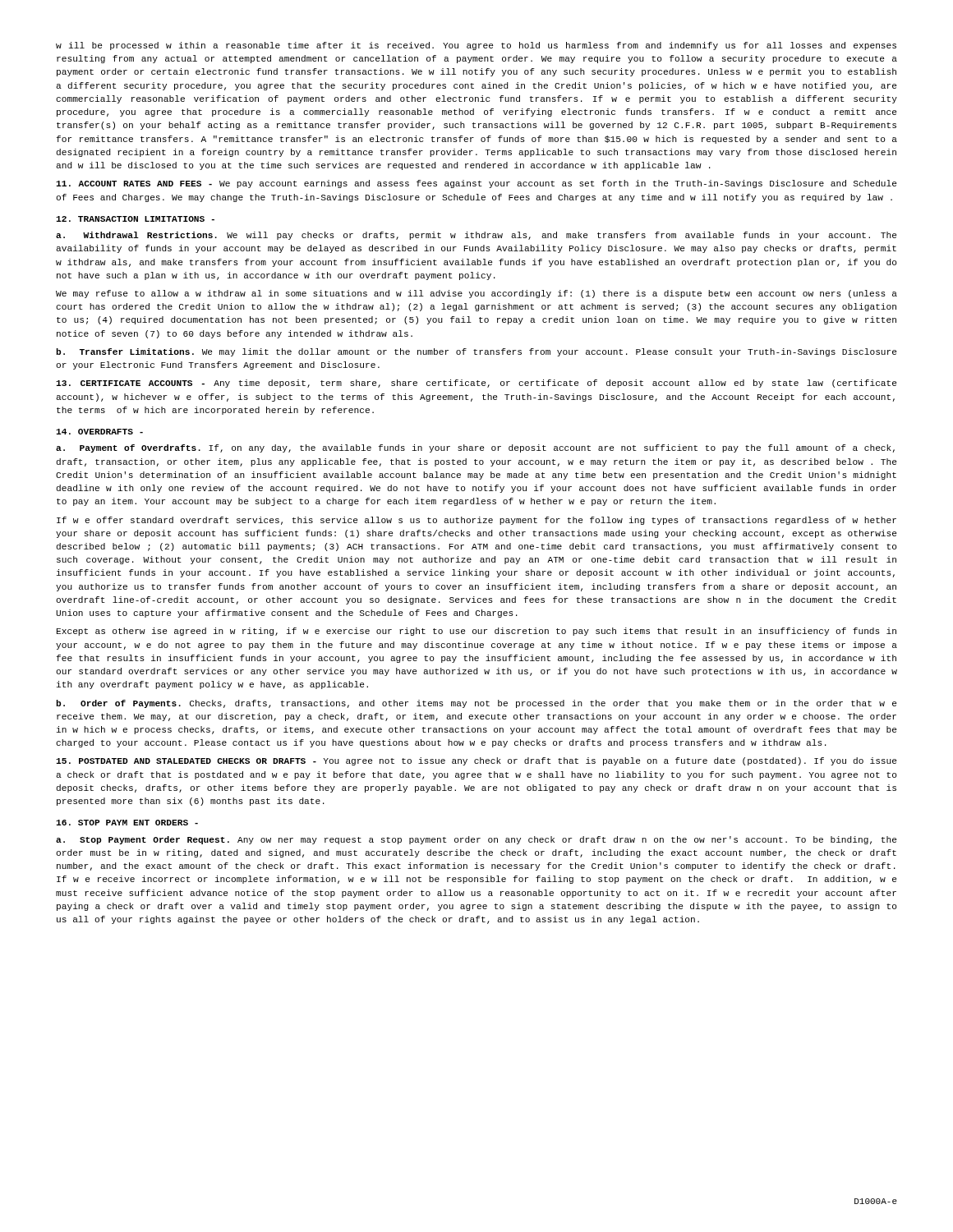This screenshot has width=953, height=1232.
Task: Navigate to the passage starting "12. TRANSACTION LIMITATIONS -"
Action: (136, 219)
